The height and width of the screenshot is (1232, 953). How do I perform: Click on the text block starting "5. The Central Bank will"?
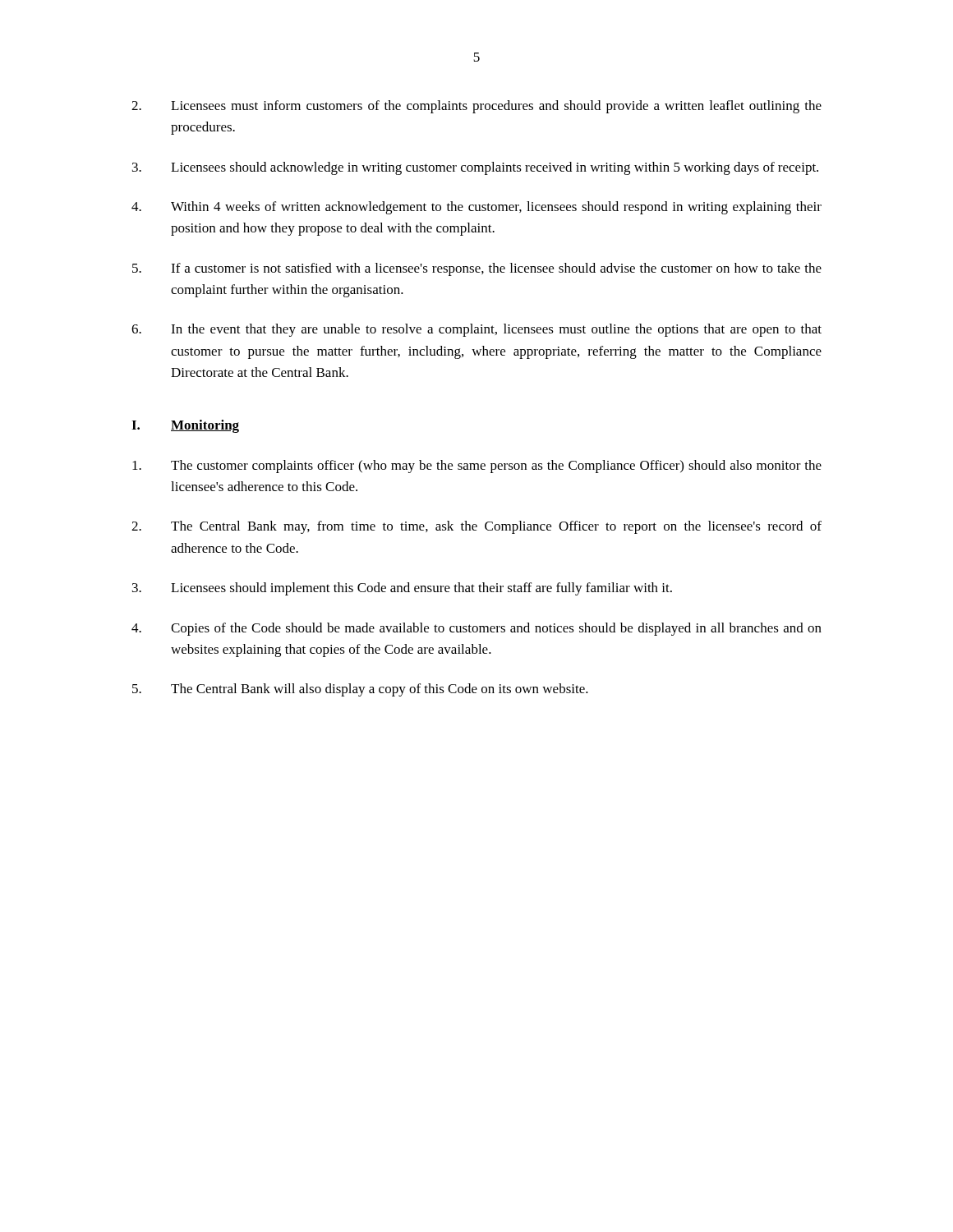click(x=476, y=689)
